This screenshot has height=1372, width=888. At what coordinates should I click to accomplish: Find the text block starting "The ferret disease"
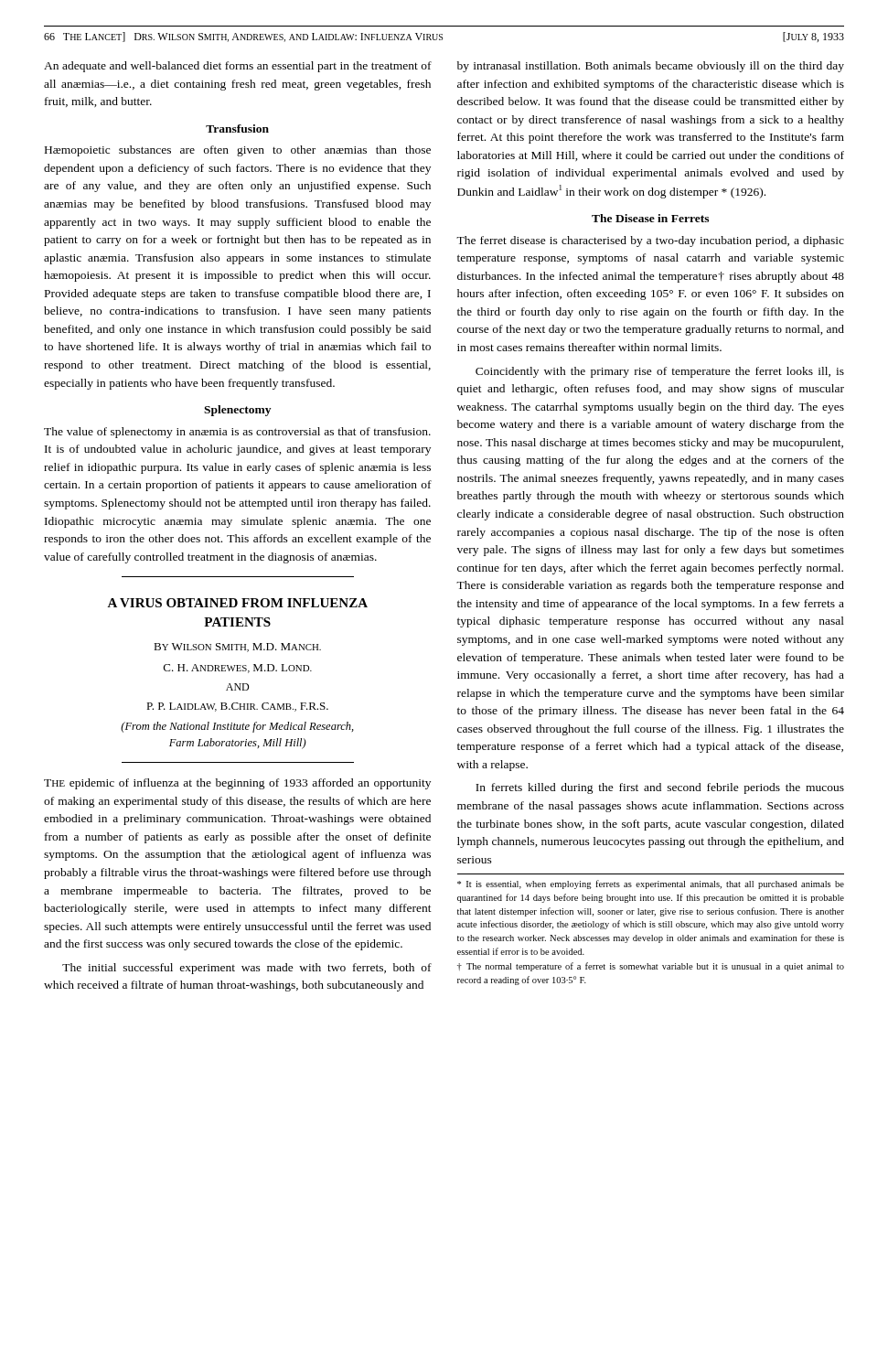point(650,550)
